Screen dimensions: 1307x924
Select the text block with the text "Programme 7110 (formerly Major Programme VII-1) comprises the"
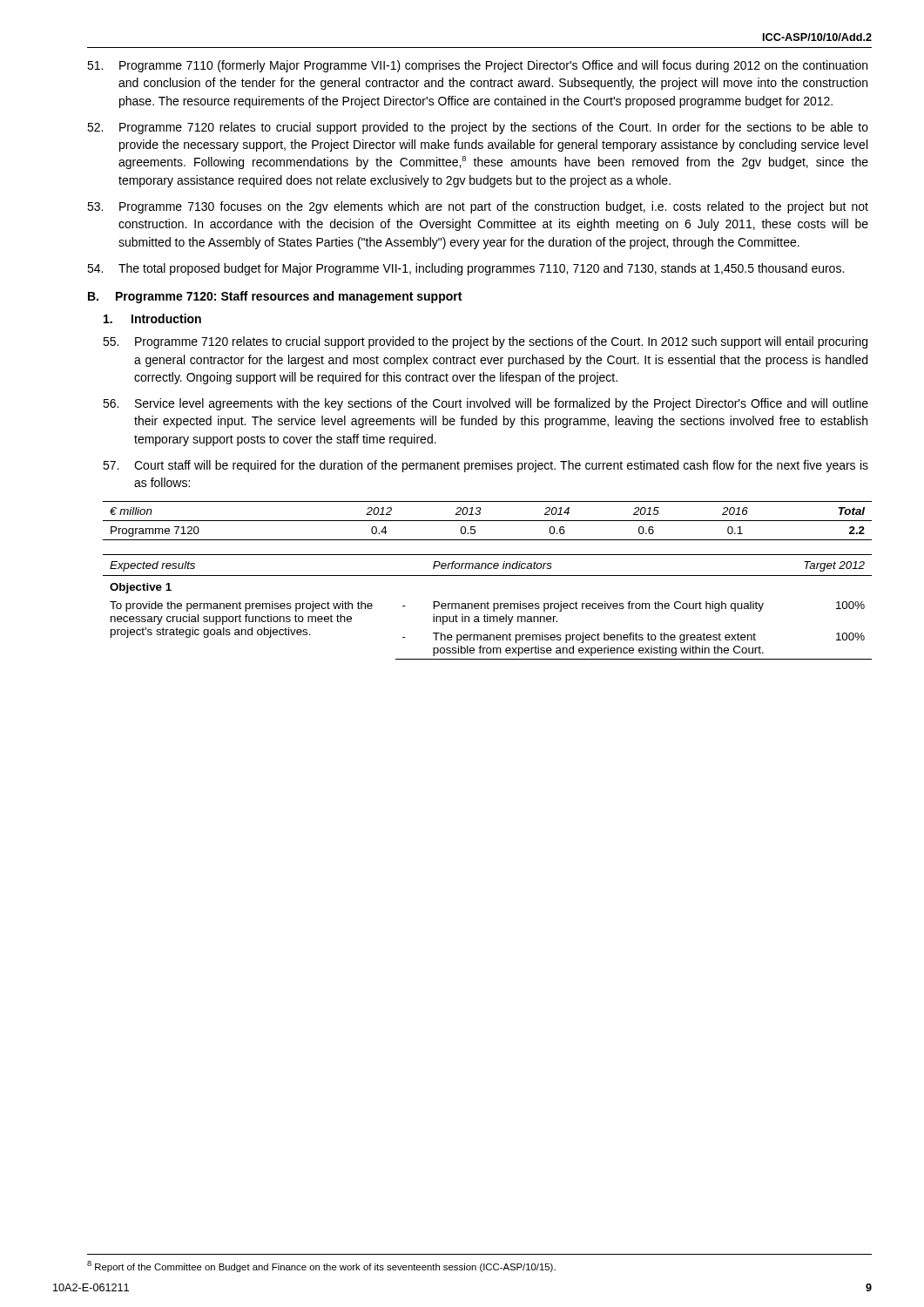[x=478, y=83]
